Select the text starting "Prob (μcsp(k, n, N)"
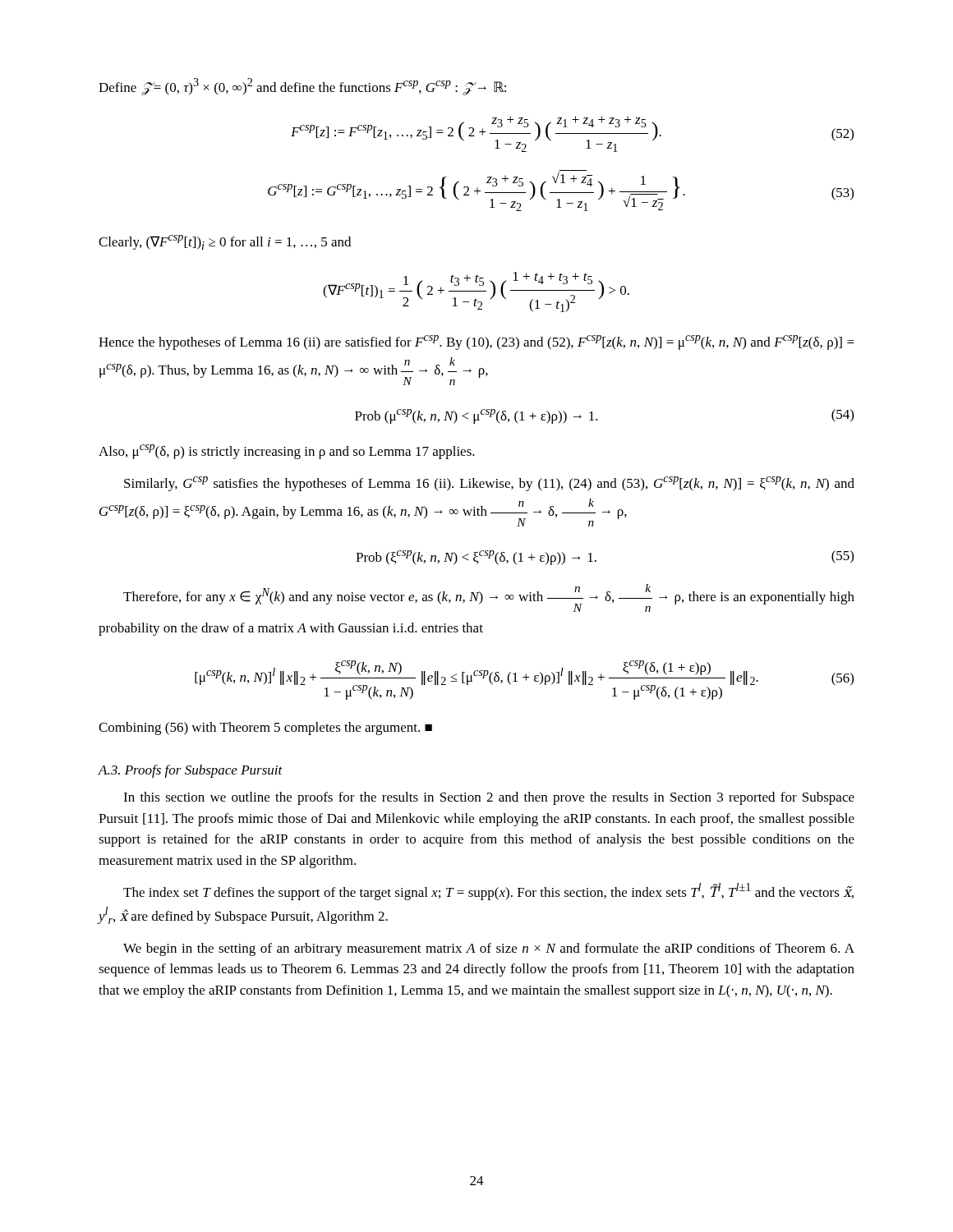Viewport: 953px width, 1232px height. point(476,414)
